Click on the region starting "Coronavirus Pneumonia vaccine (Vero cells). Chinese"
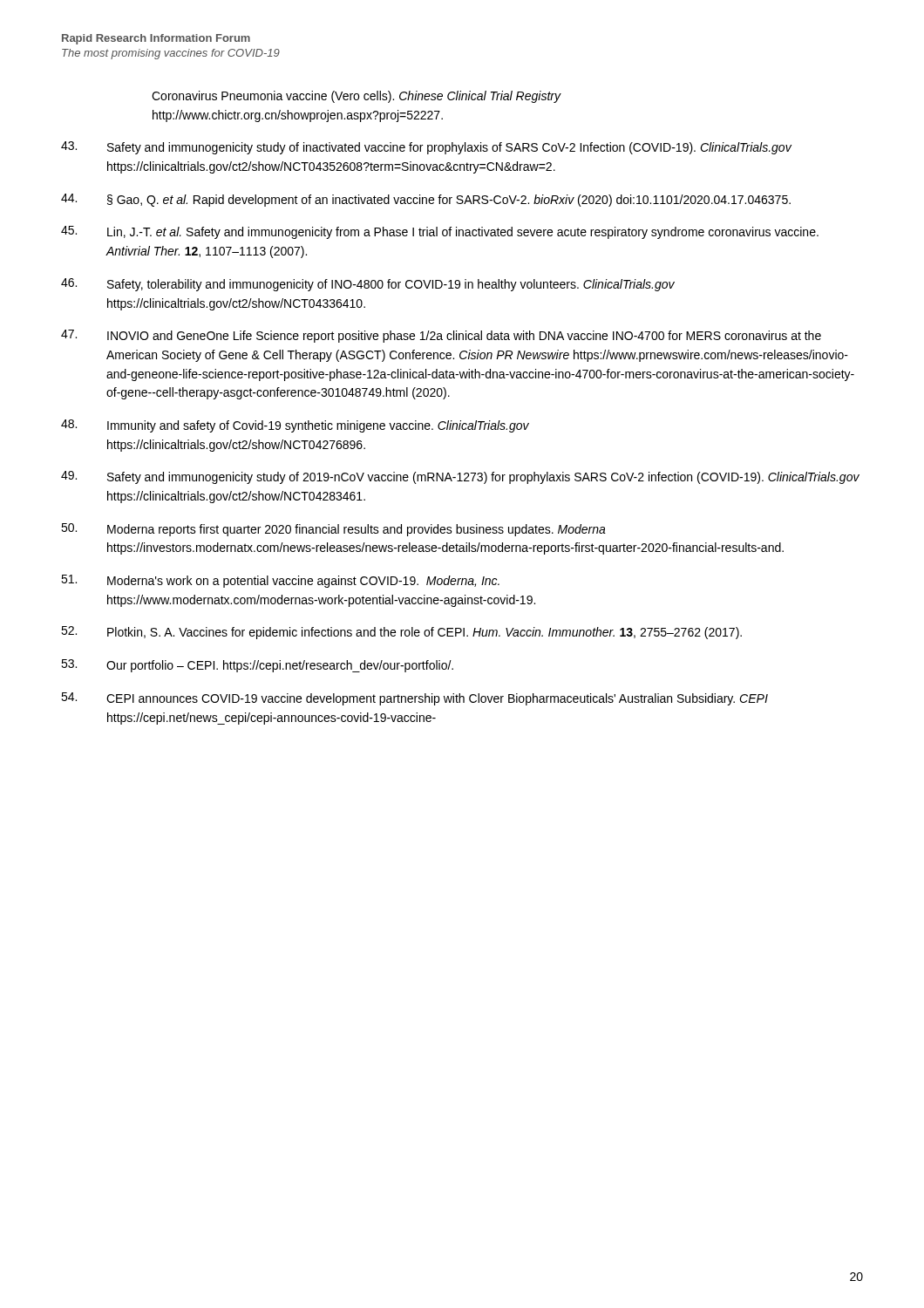924x1308 pixels. [507, 106]
